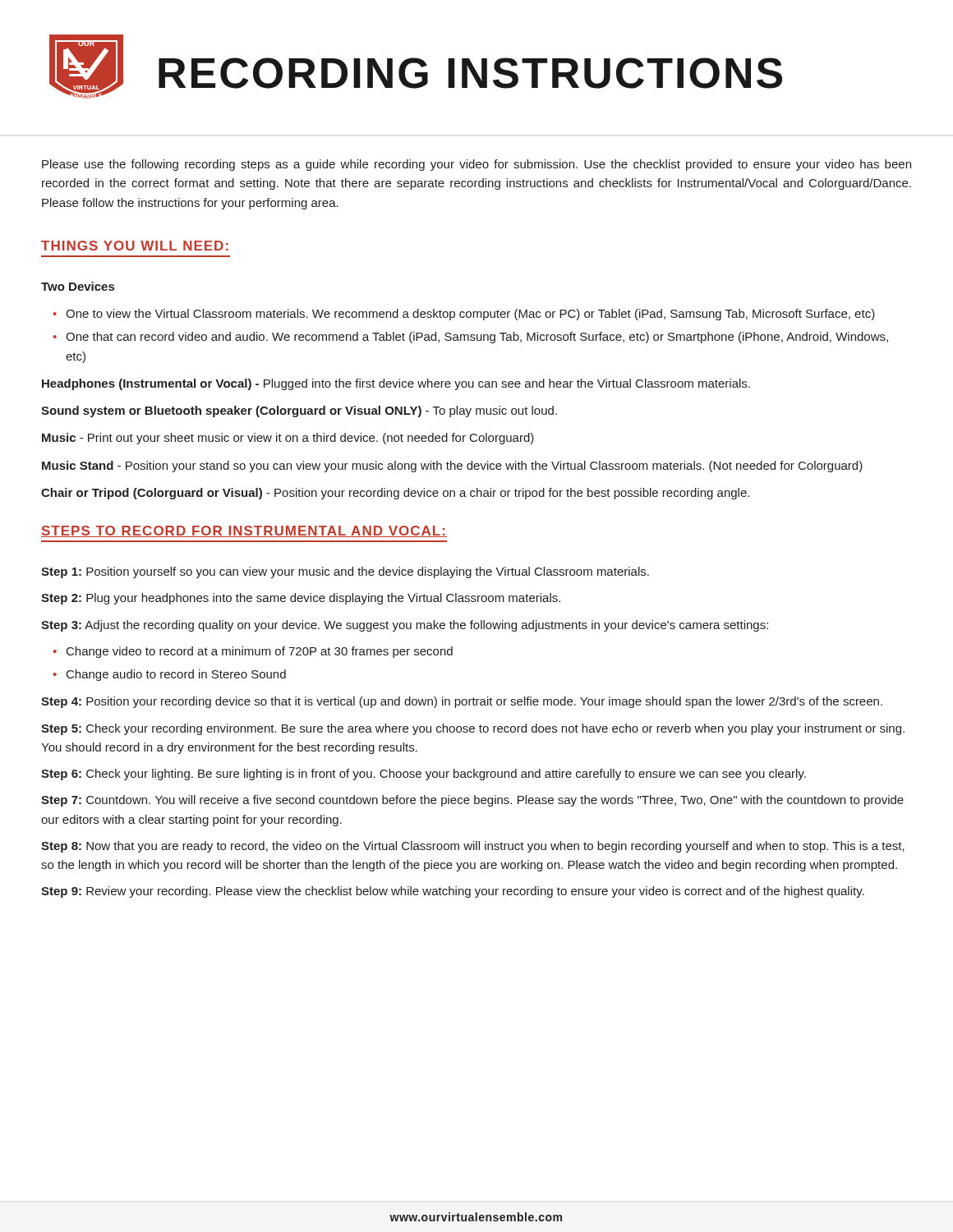
Task: Where is the passage that starts "Music - Print out your sheet music"?
Action: click(x=288, y=438)
